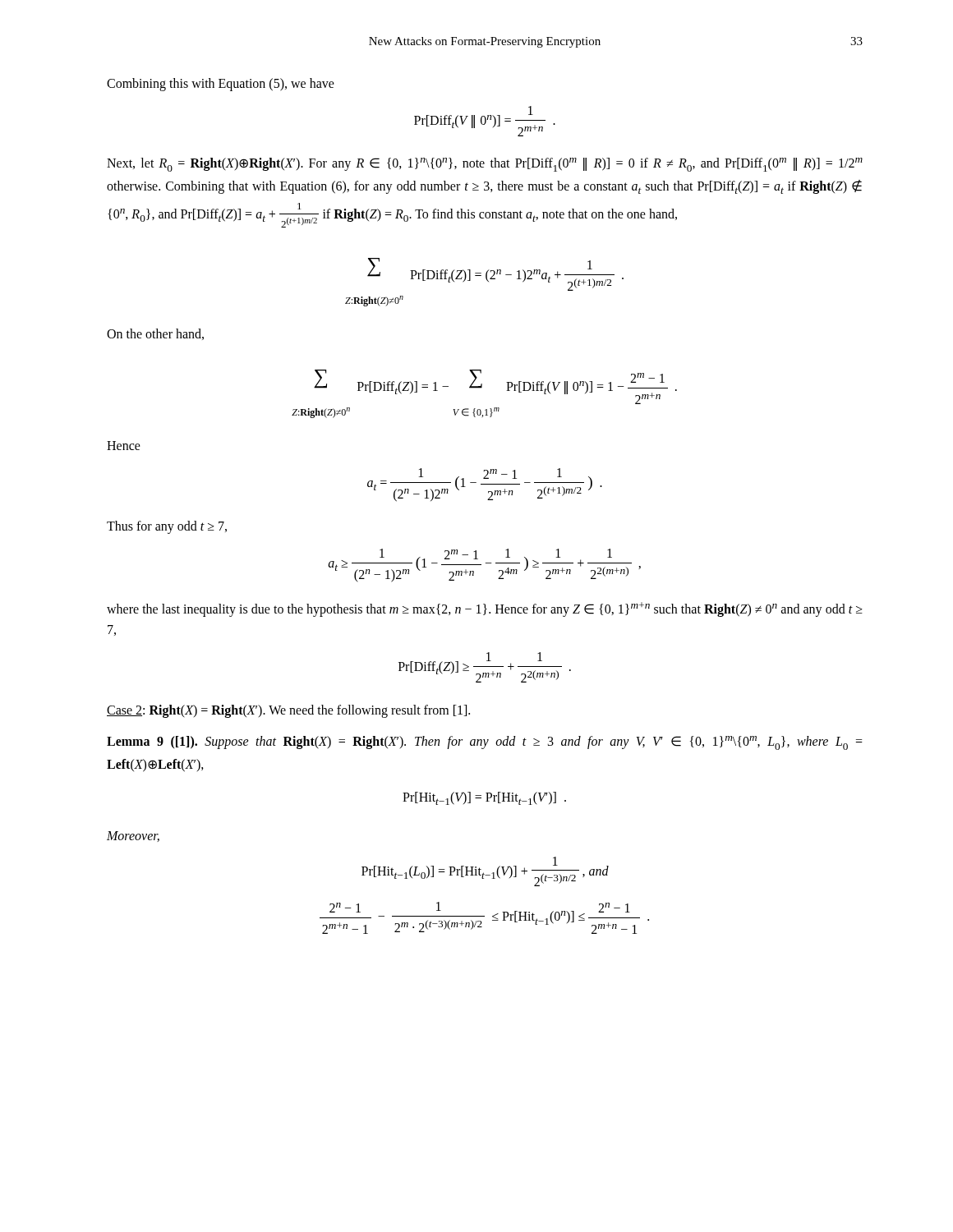Screen dimensions: 1232x953
Task: Locate the passage starting "Combining this with Equation (5), we have"
Action: (221, 83)
